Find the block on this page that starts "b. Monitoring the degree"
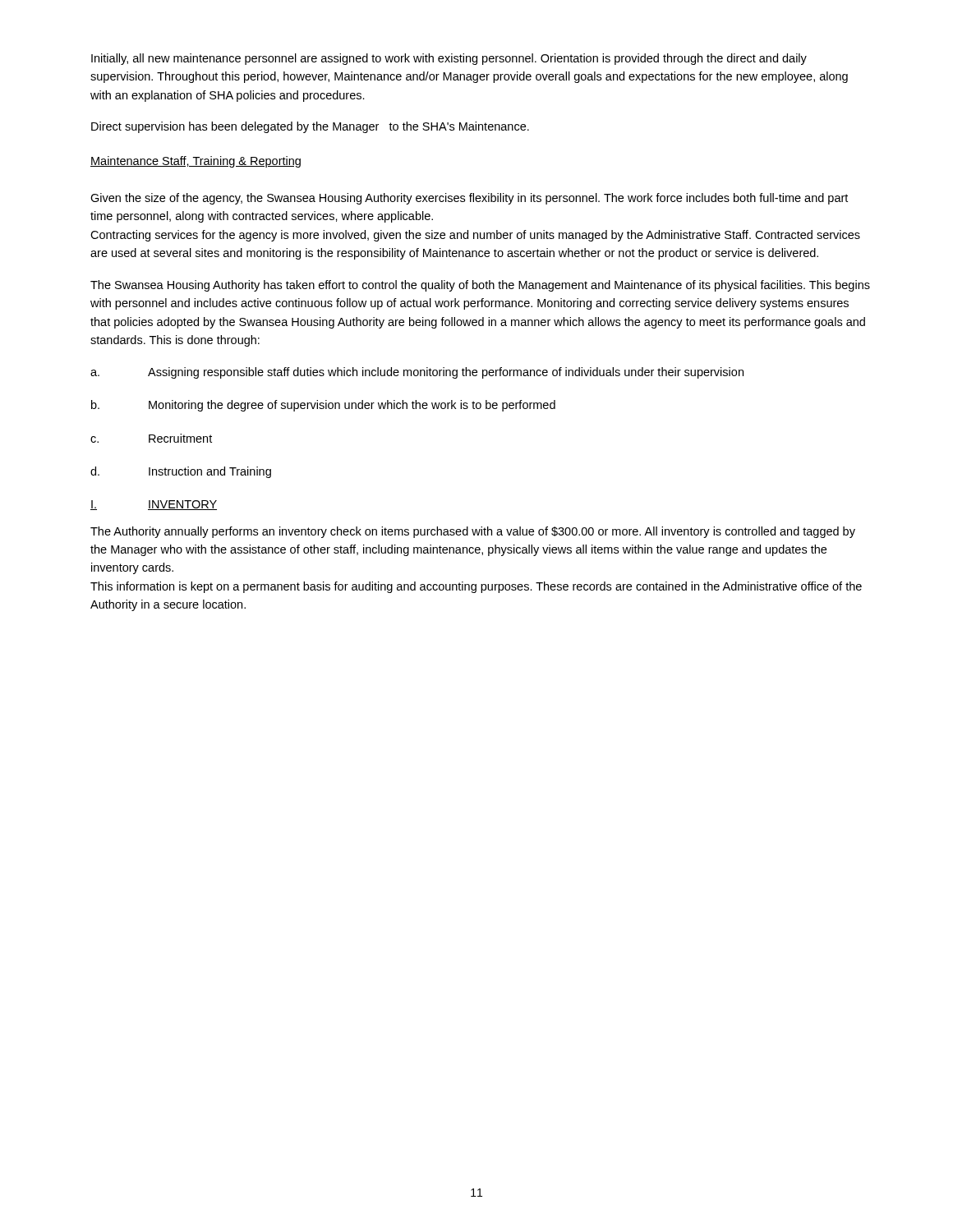Image resolution: width=953 pixels, height=1232 pixels. coord(481,405)
